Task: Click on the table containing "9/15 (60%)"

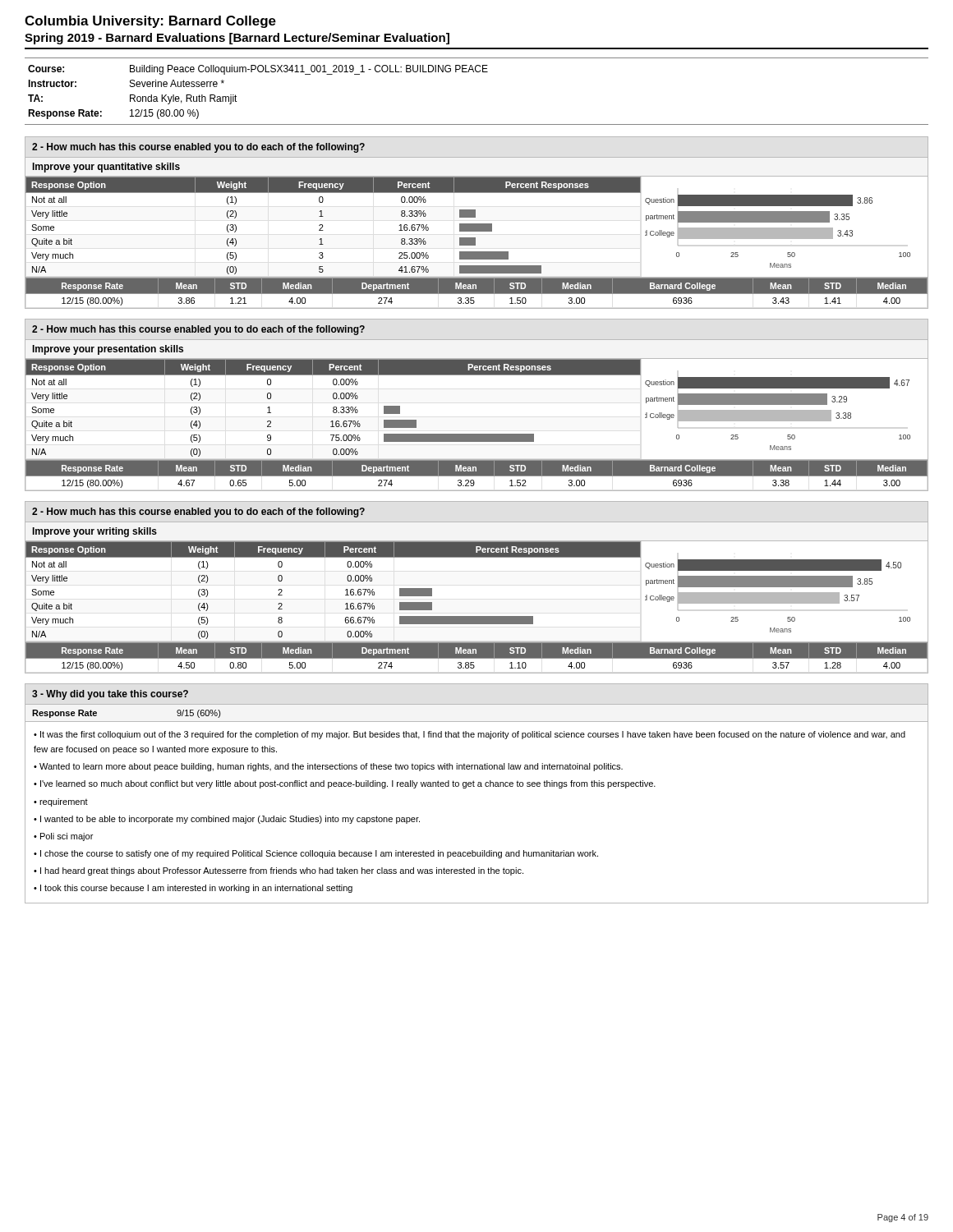Action: (476, 713)
